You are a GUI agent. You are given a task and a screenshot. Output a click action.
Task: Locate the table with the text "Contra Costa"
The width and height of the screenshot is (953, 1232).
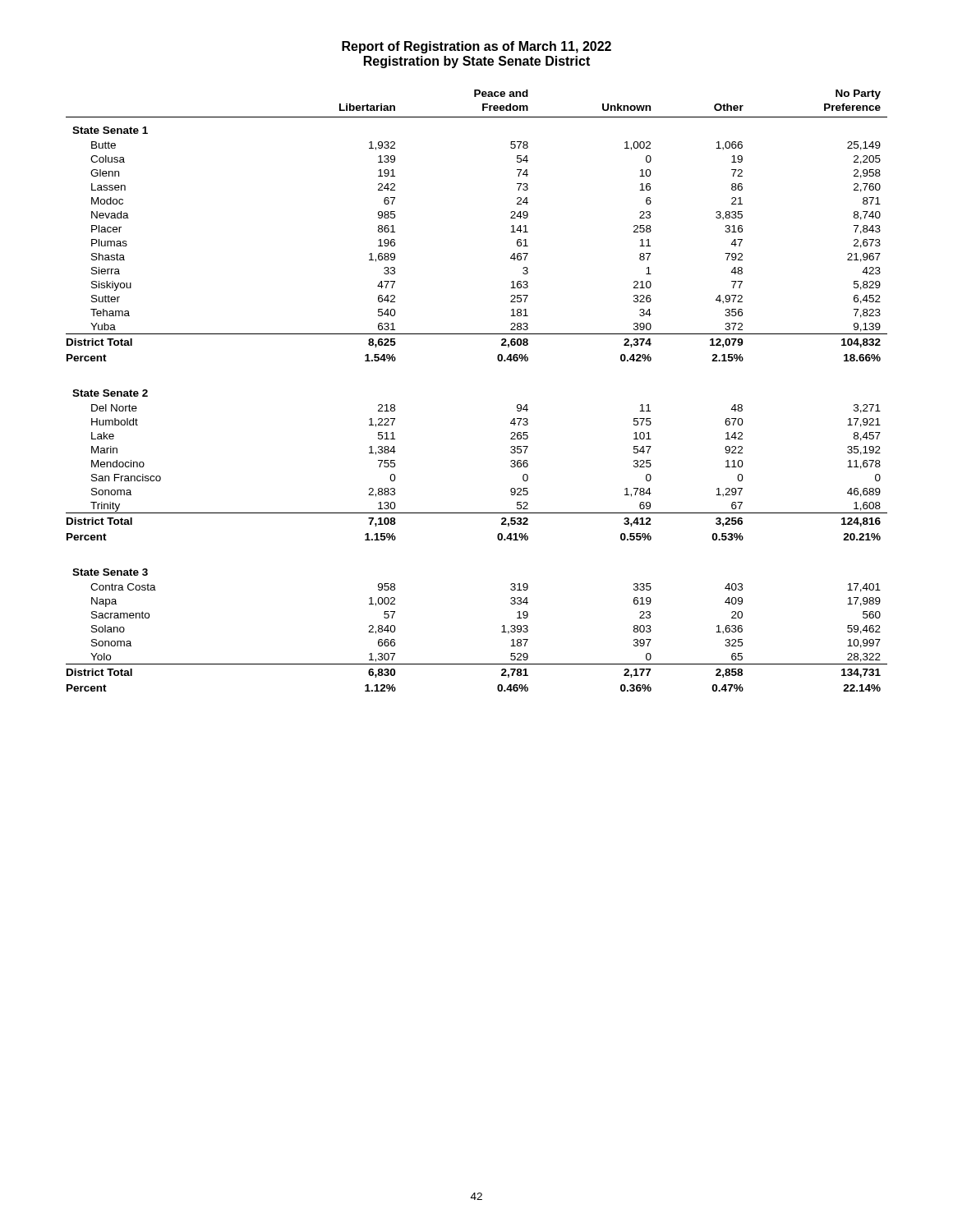(x=476, y=395)
